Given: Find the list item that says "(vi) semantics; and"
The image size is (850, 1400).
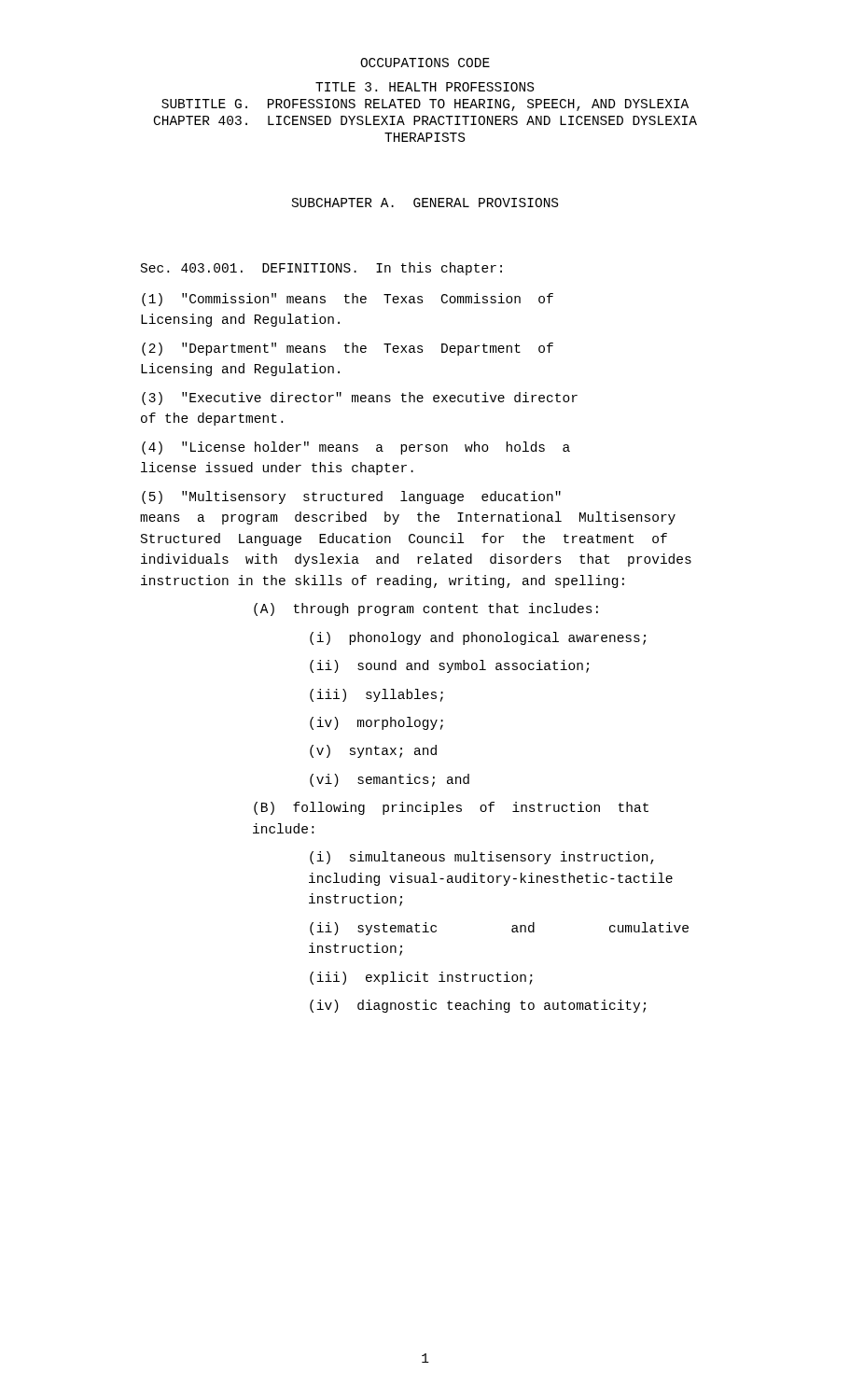Looking at the screenshot, I should coord(390,780).
